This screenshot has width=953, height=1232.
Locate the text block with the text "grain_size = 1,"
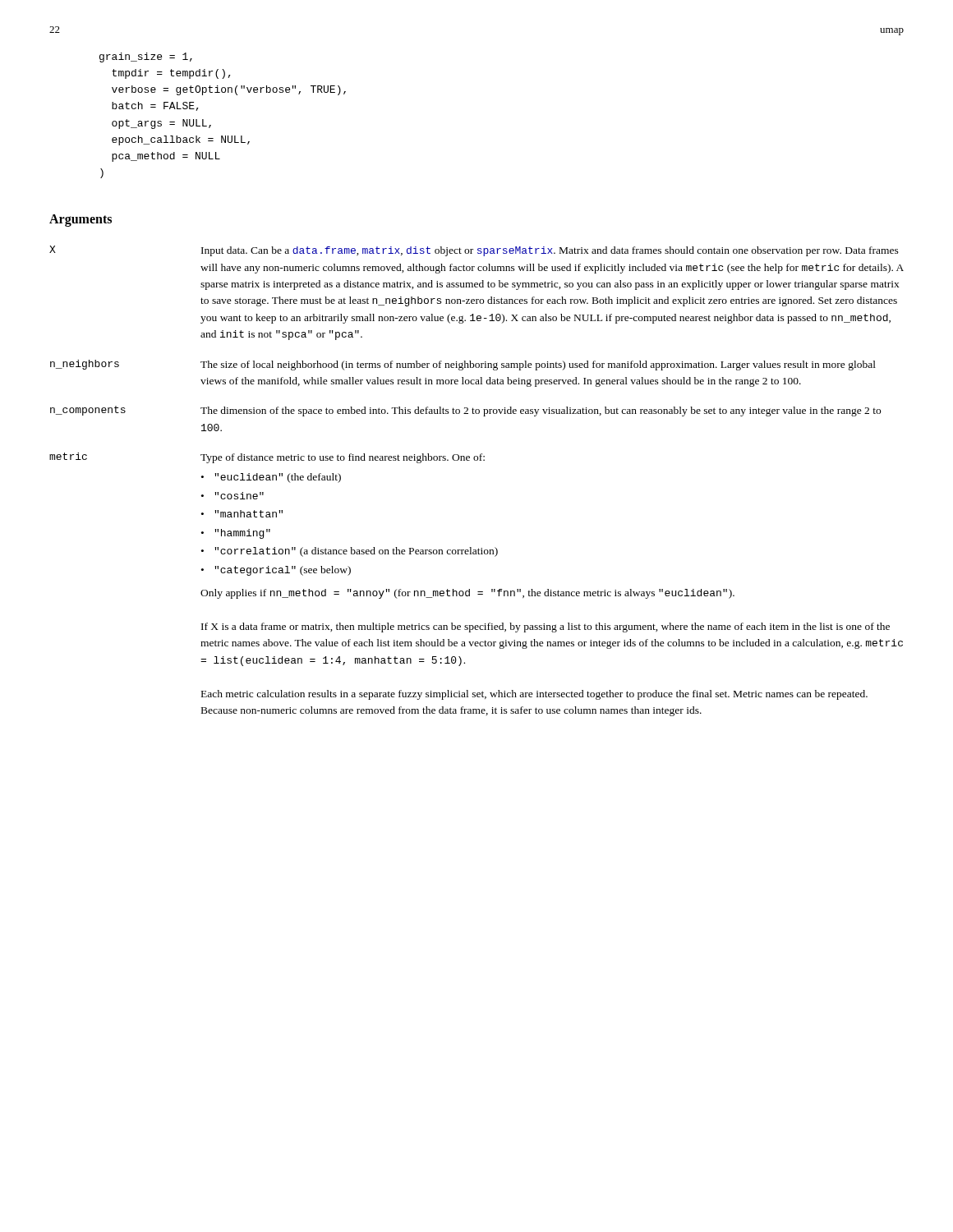pos(146,57)
